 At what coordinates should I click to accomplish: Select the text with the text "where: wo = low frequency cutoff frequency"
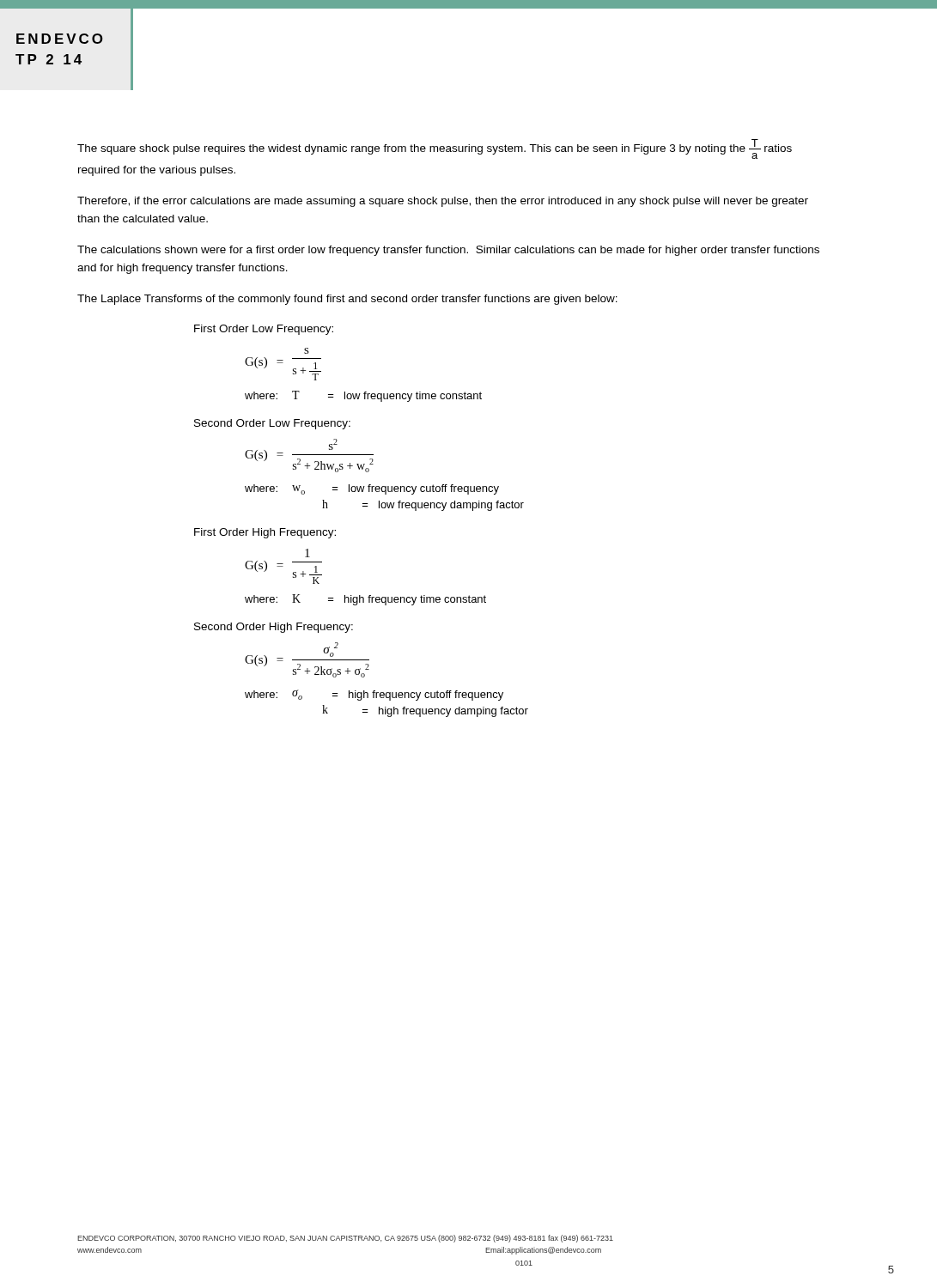coord(372,488)
